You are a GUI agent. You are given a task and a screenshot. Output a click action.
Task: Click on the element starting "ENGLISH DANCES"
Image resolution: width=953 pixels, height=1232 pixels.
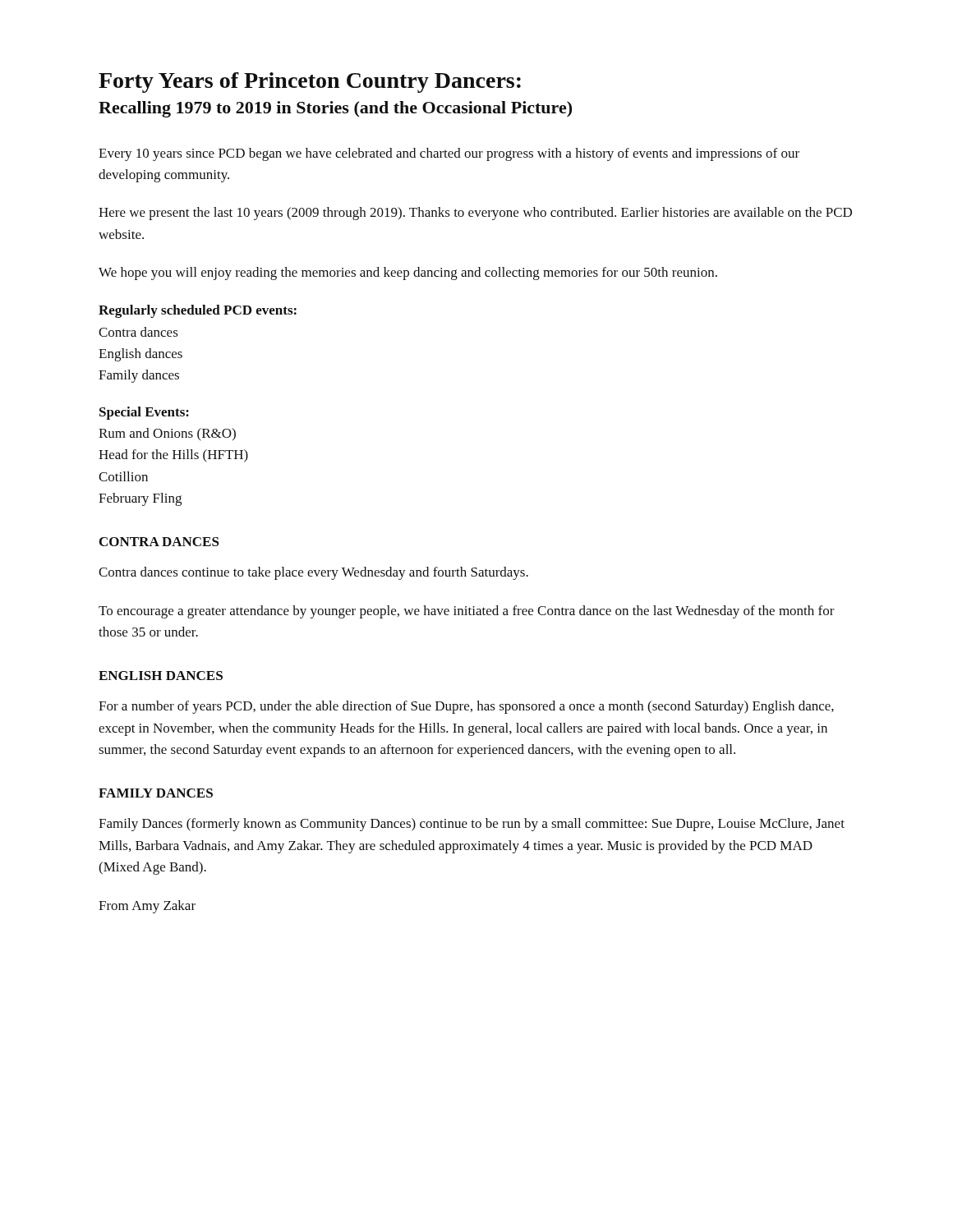[161, 676]
